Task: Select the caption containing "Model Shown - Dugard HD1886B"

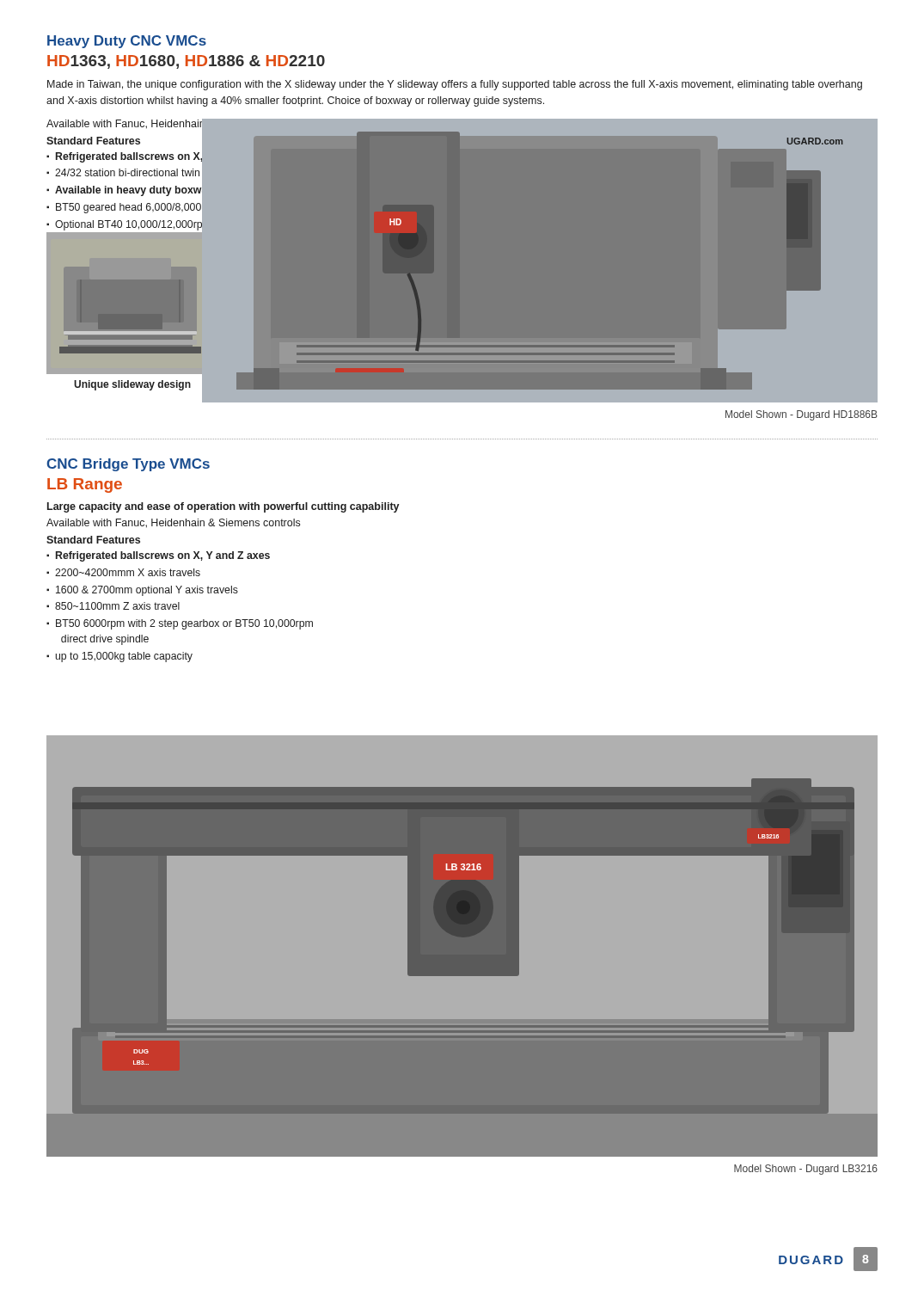Action: click(801, 415)
